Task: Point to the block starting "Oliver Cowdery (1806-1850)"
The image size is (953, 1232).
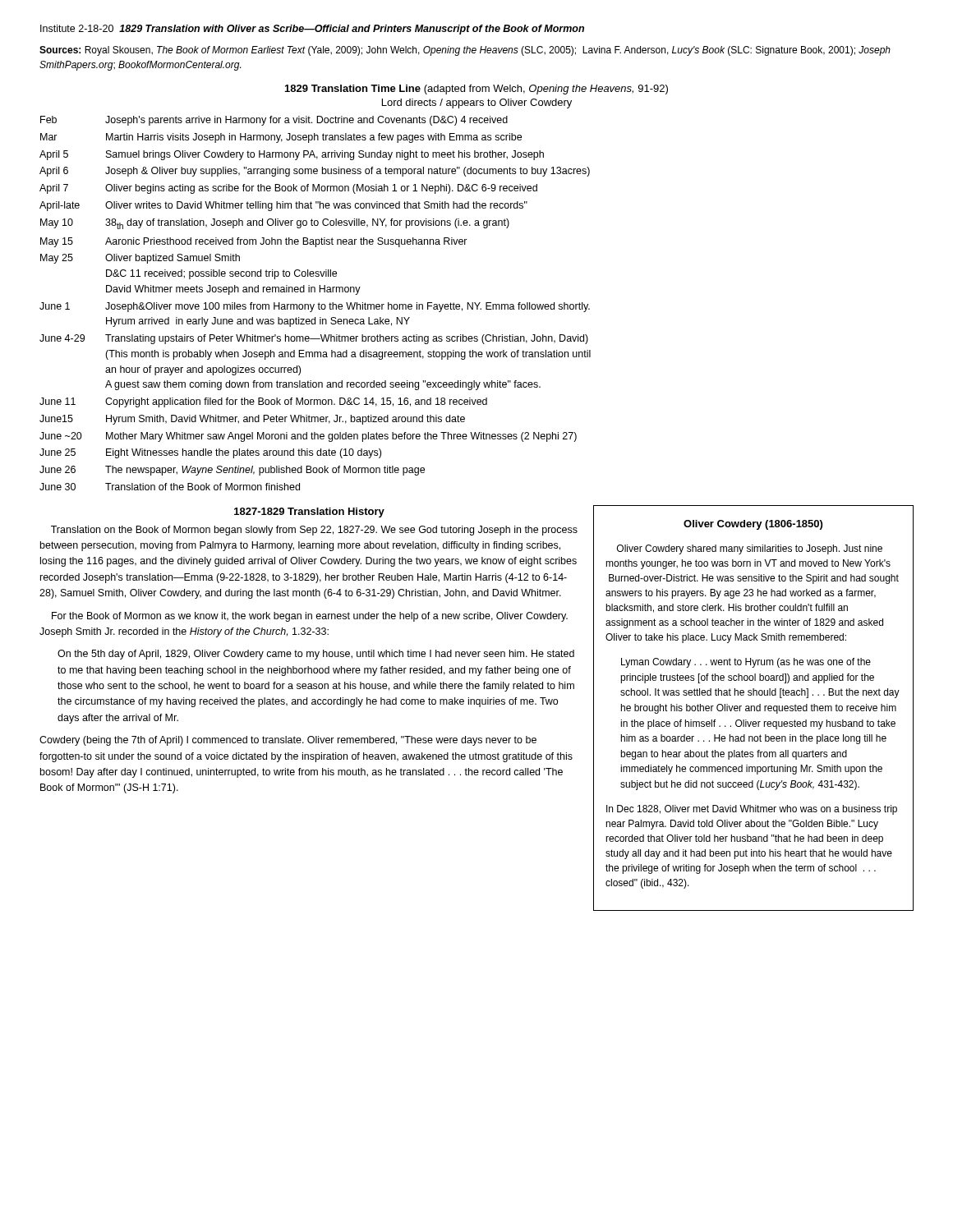Action: [x=753, y=523]
